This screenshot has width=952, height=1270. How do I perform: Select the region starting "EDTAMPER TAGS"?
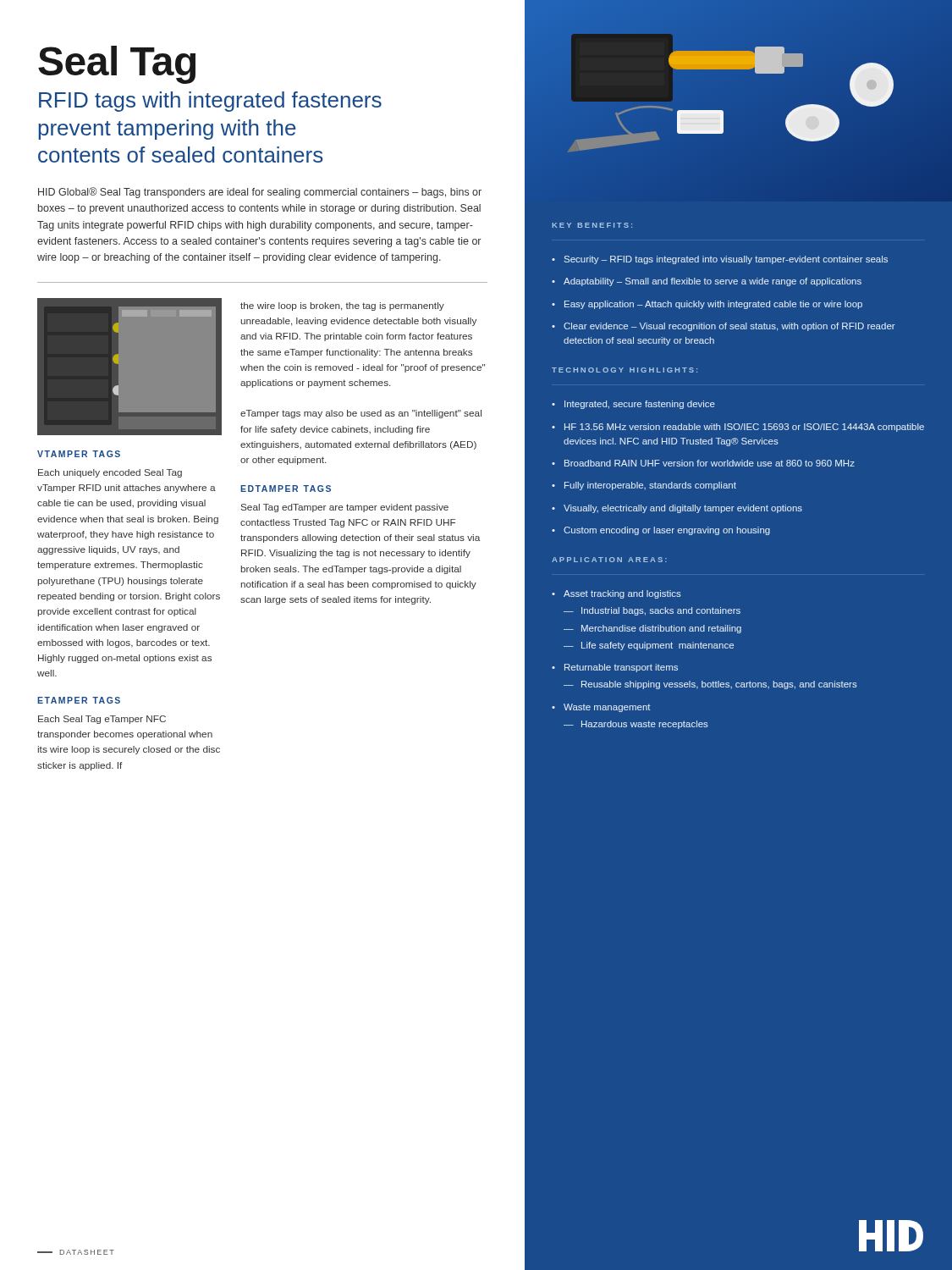(286, 489)
